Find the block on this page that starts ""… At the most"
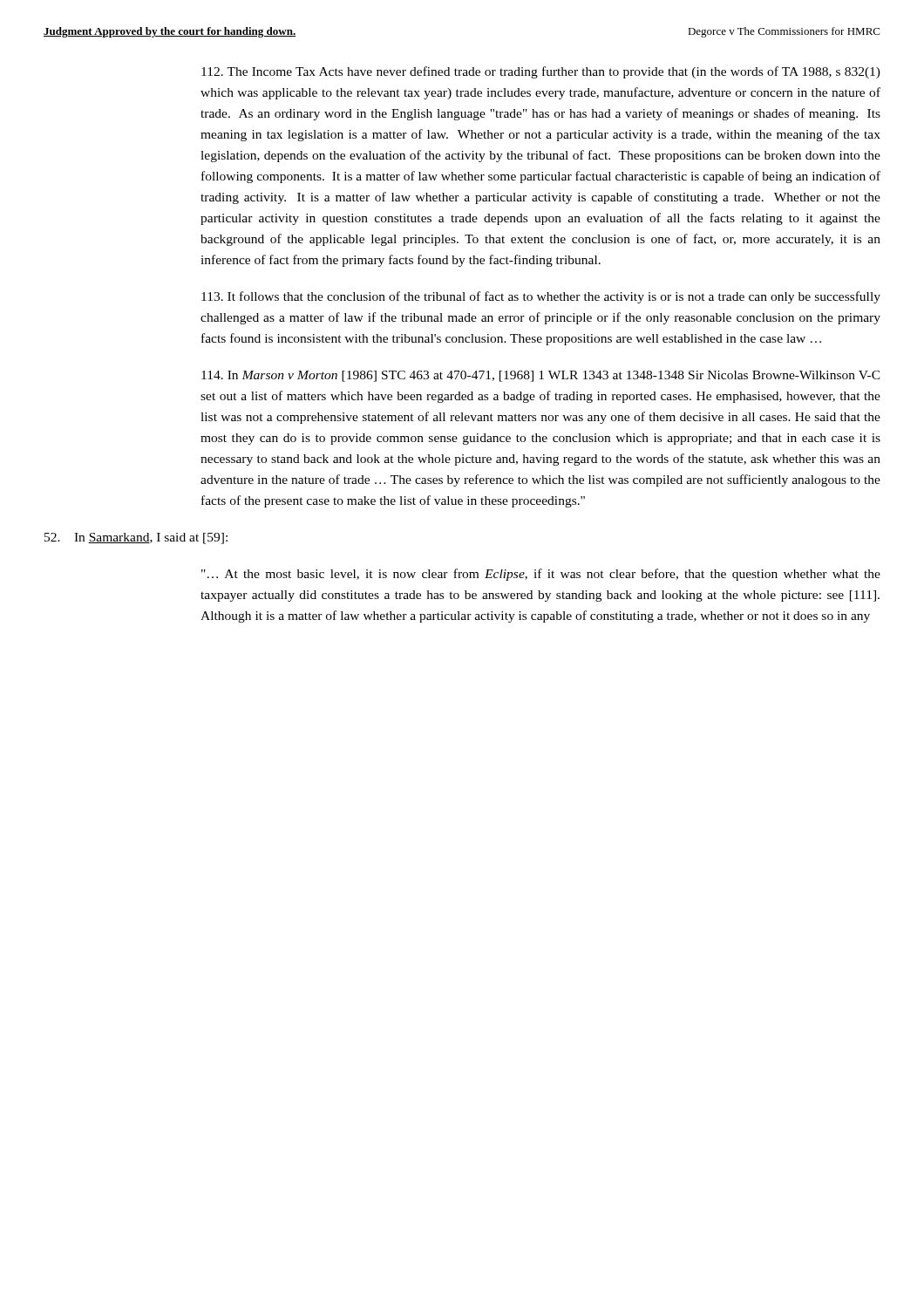924x1308 pixels. [540, 595]
